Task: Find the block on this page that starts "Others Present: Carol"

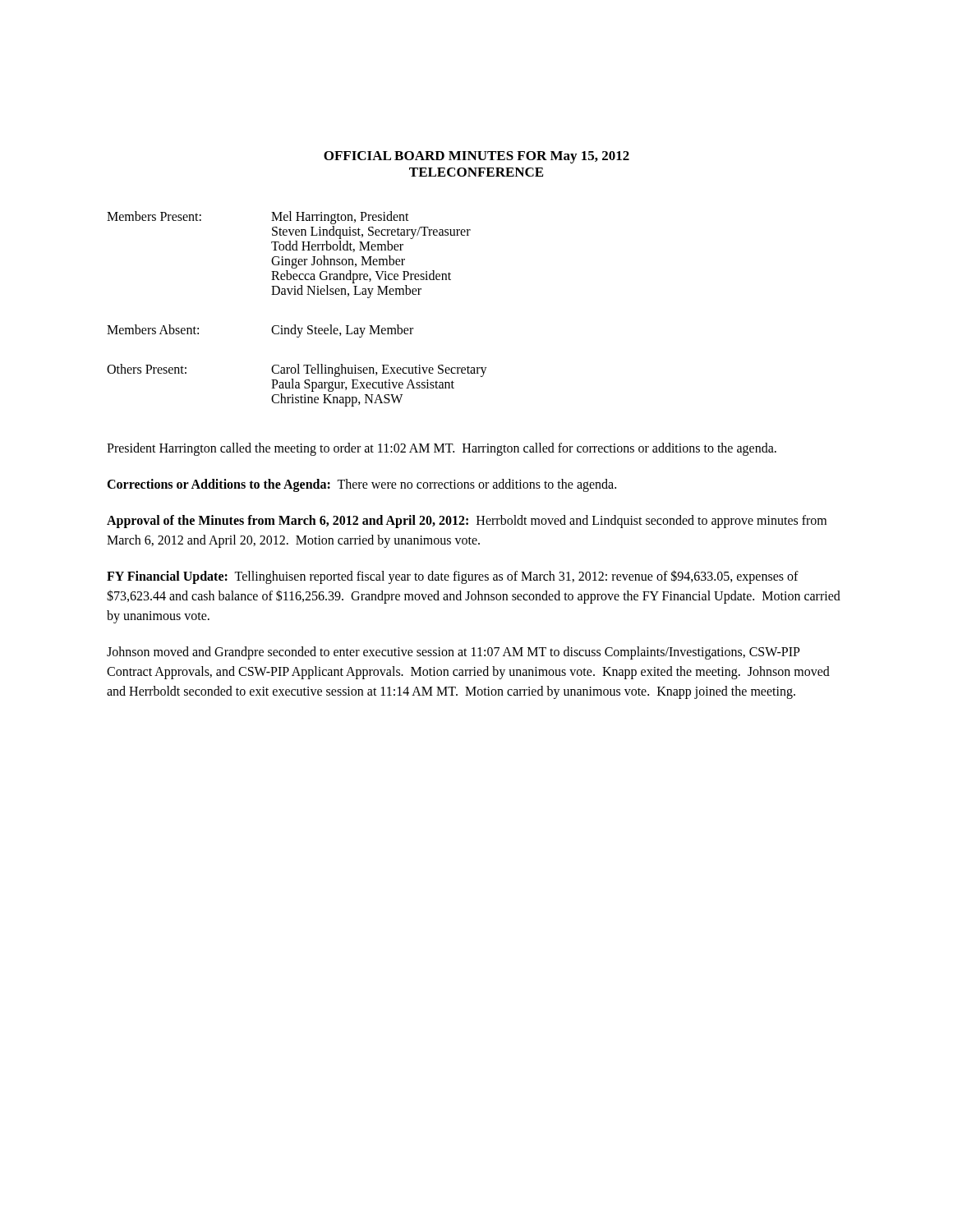Action: [476, 384]
